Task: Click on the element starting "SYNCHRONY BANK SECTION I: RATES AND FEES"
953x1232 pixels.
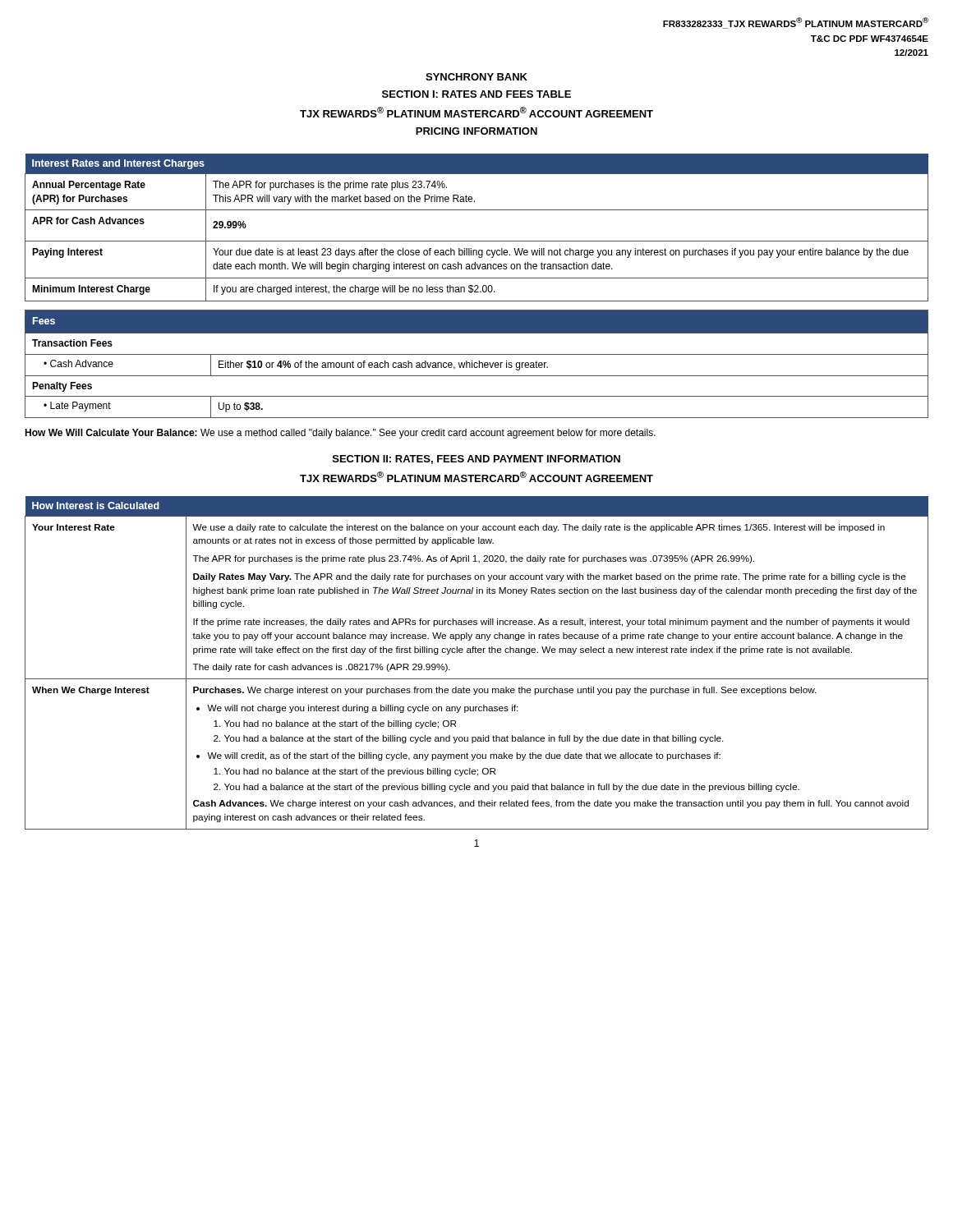Action: [476, 105]
